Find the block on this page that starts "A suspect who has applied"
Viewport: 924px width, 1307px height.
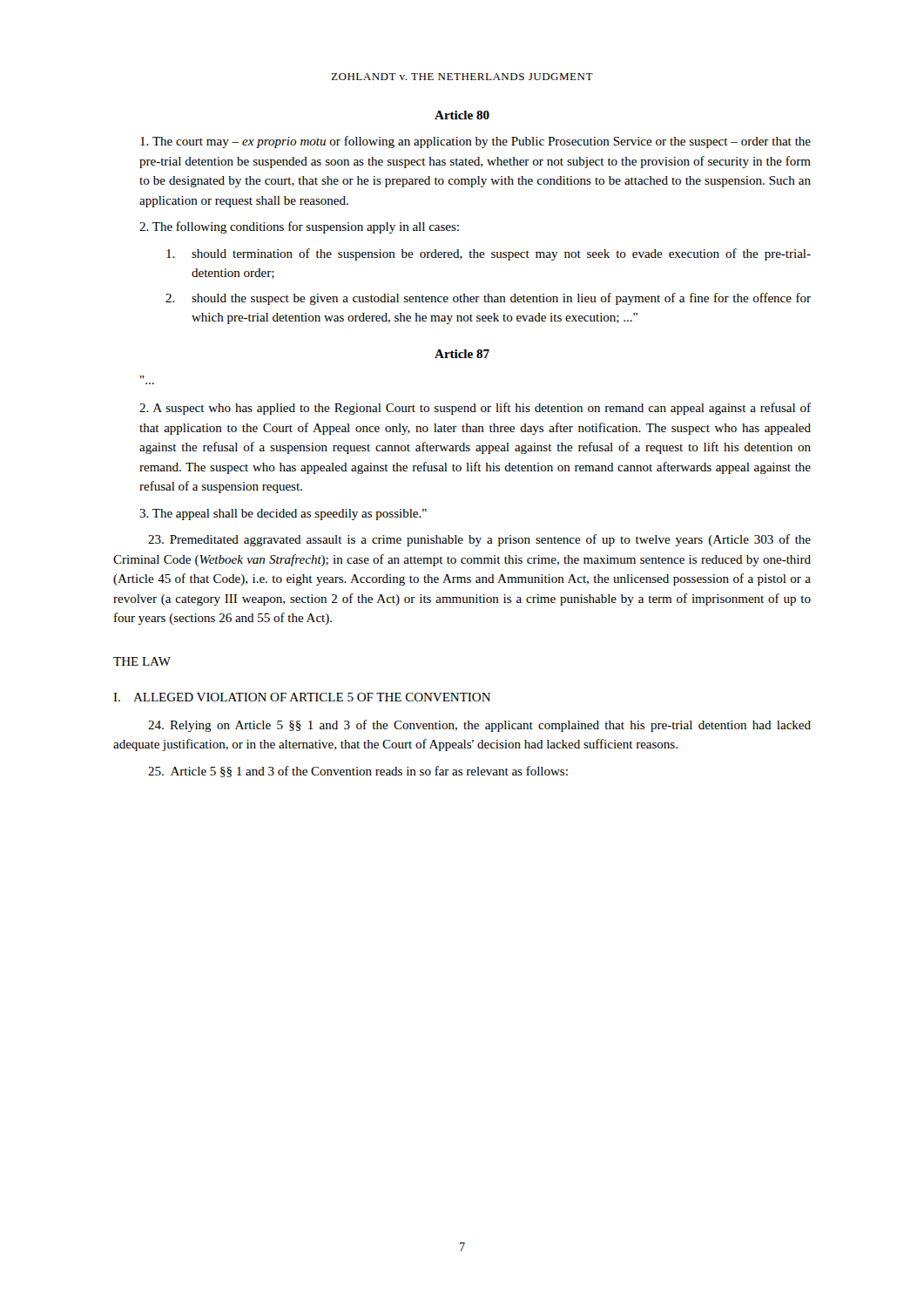click(475, 447)
